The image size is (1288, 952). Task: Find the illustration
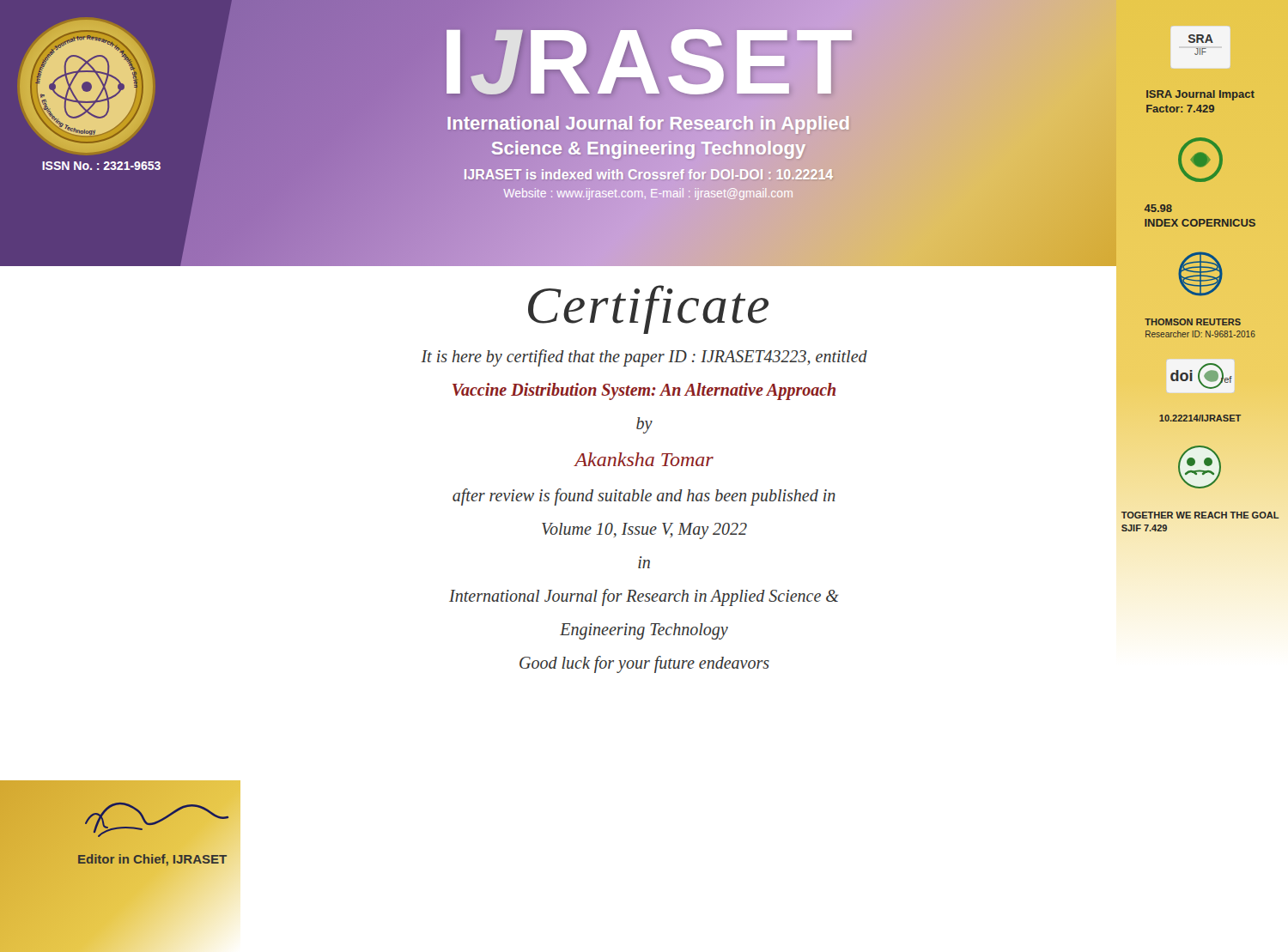pyautogui.click(x=163, y=816)
